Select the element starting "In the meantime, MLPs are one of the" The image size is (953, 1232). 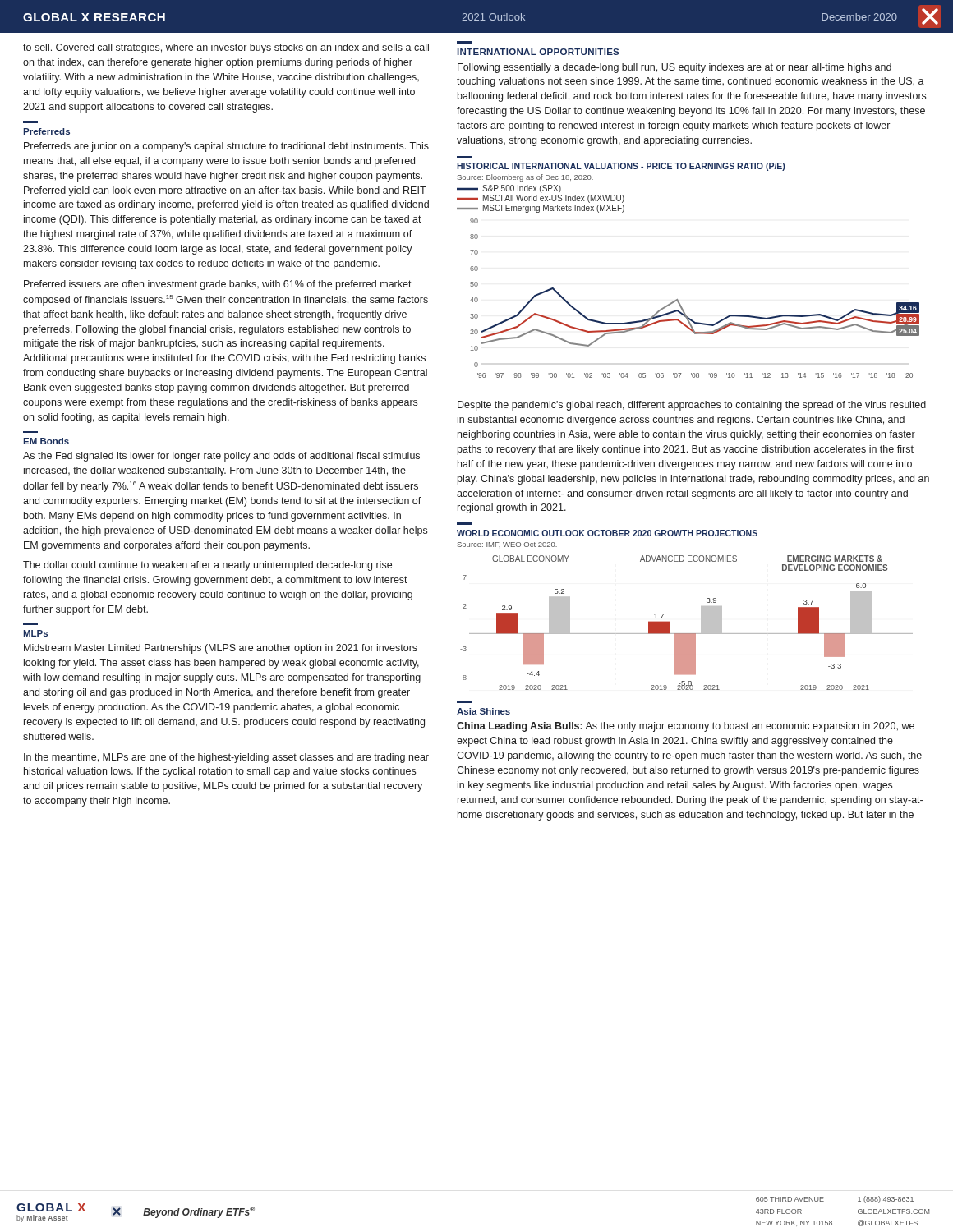[x=228, y=780]
